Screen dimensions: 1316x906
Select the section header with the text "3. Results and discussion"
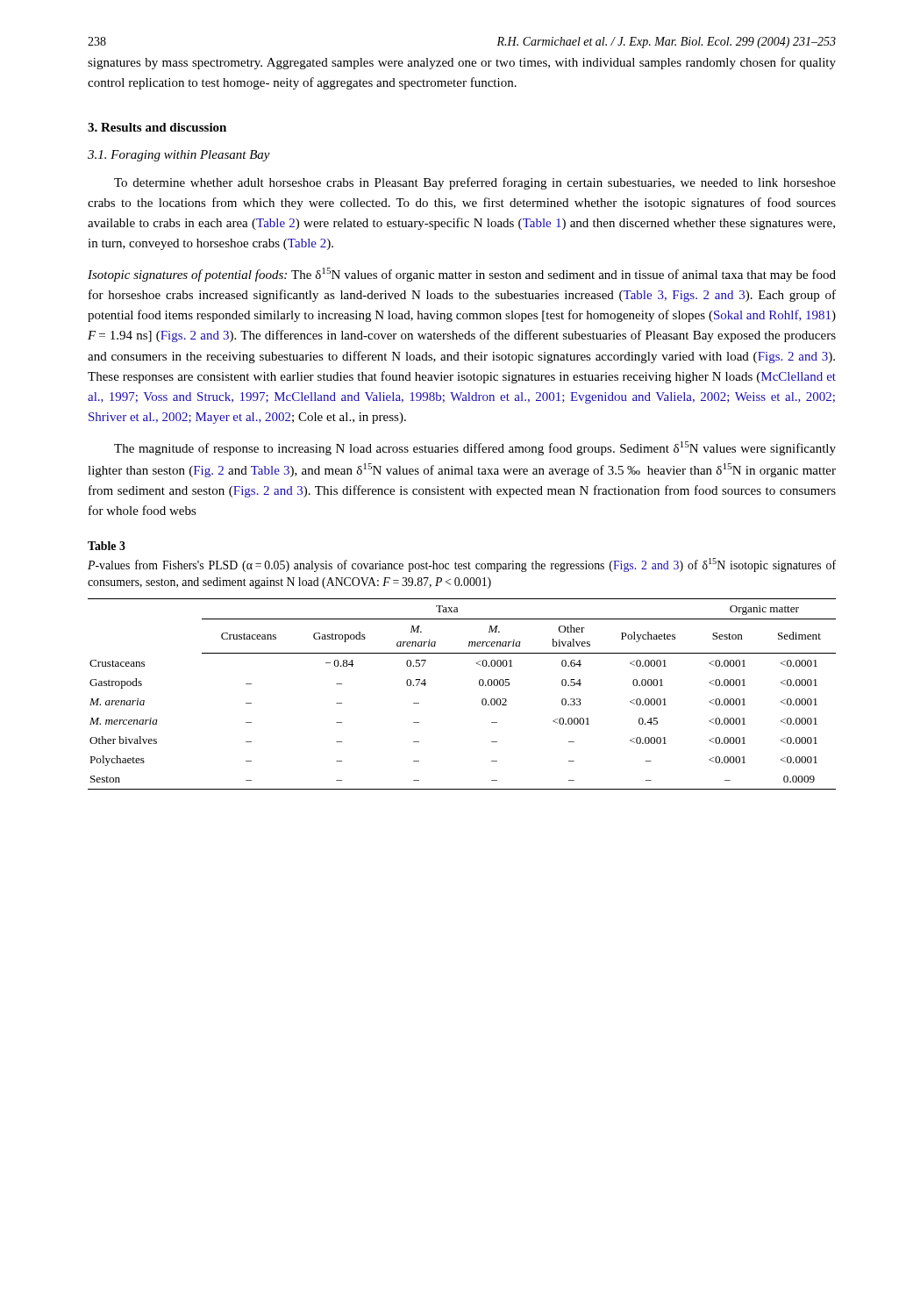(x=157, y=127)
